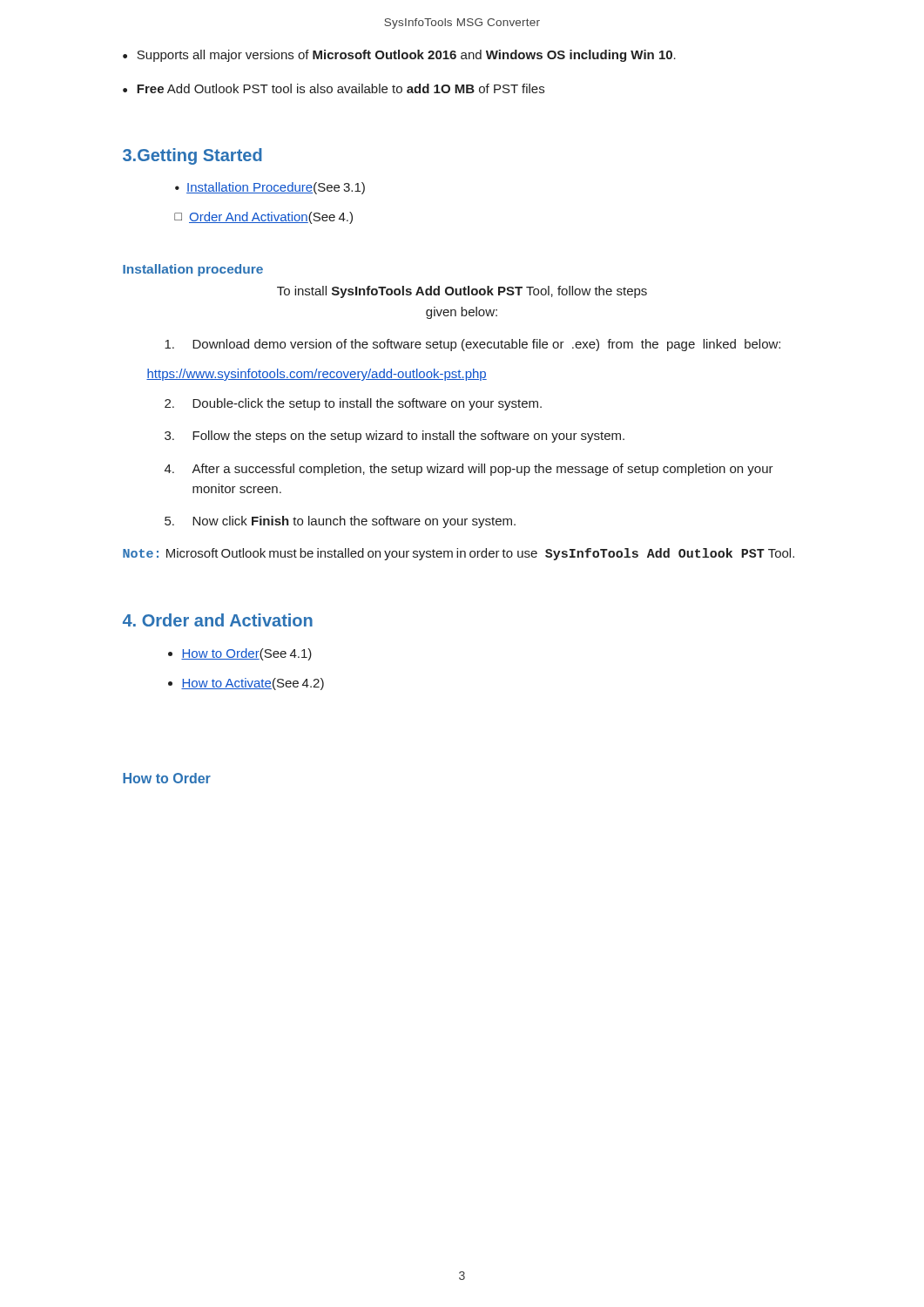Locate the passage starting "3.Getting Started"
The height and width of the screenshot is (1307, 924).
tap(193, 155)
